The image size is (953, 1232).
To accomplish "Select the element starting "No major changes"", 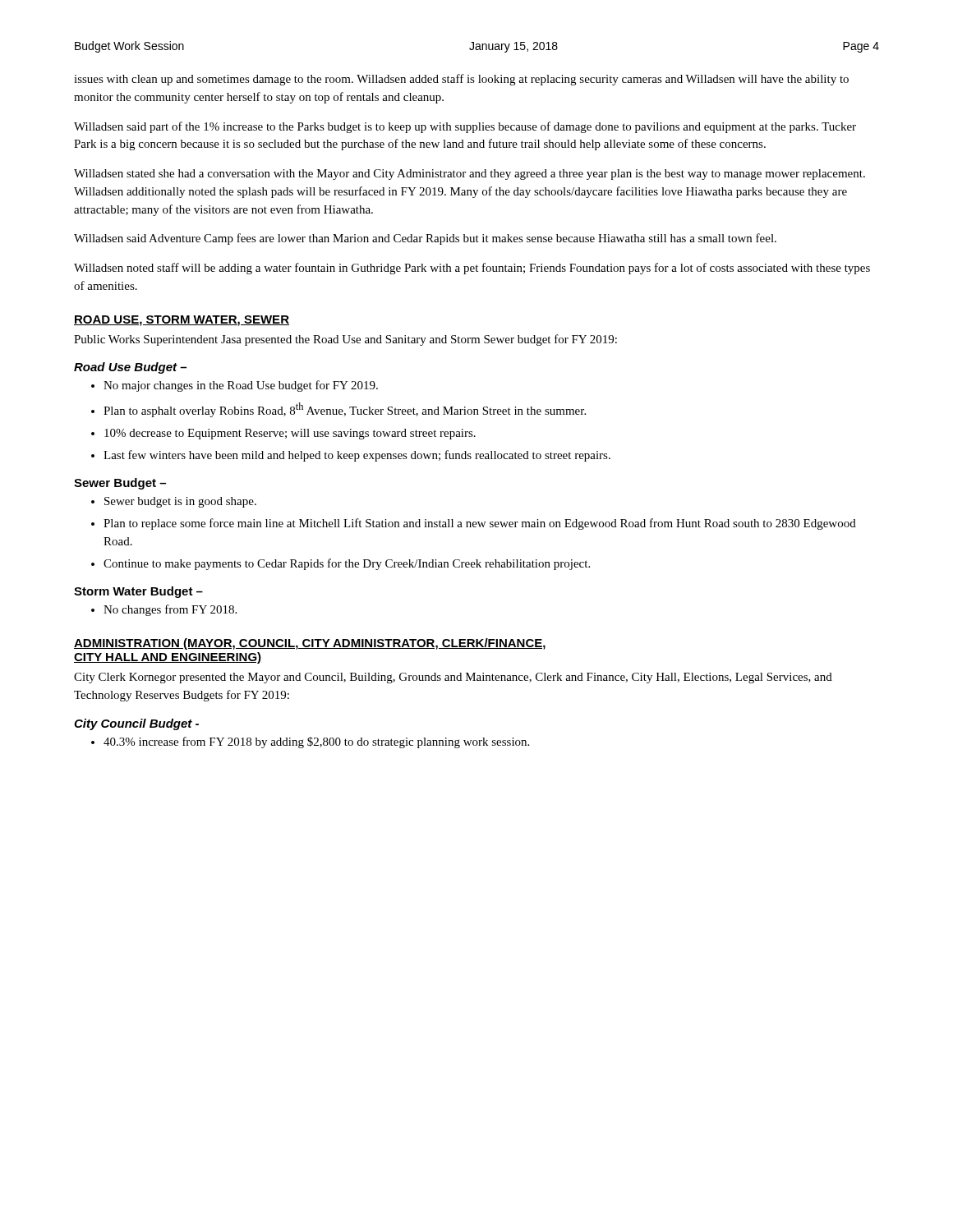I will pos(241,385).
